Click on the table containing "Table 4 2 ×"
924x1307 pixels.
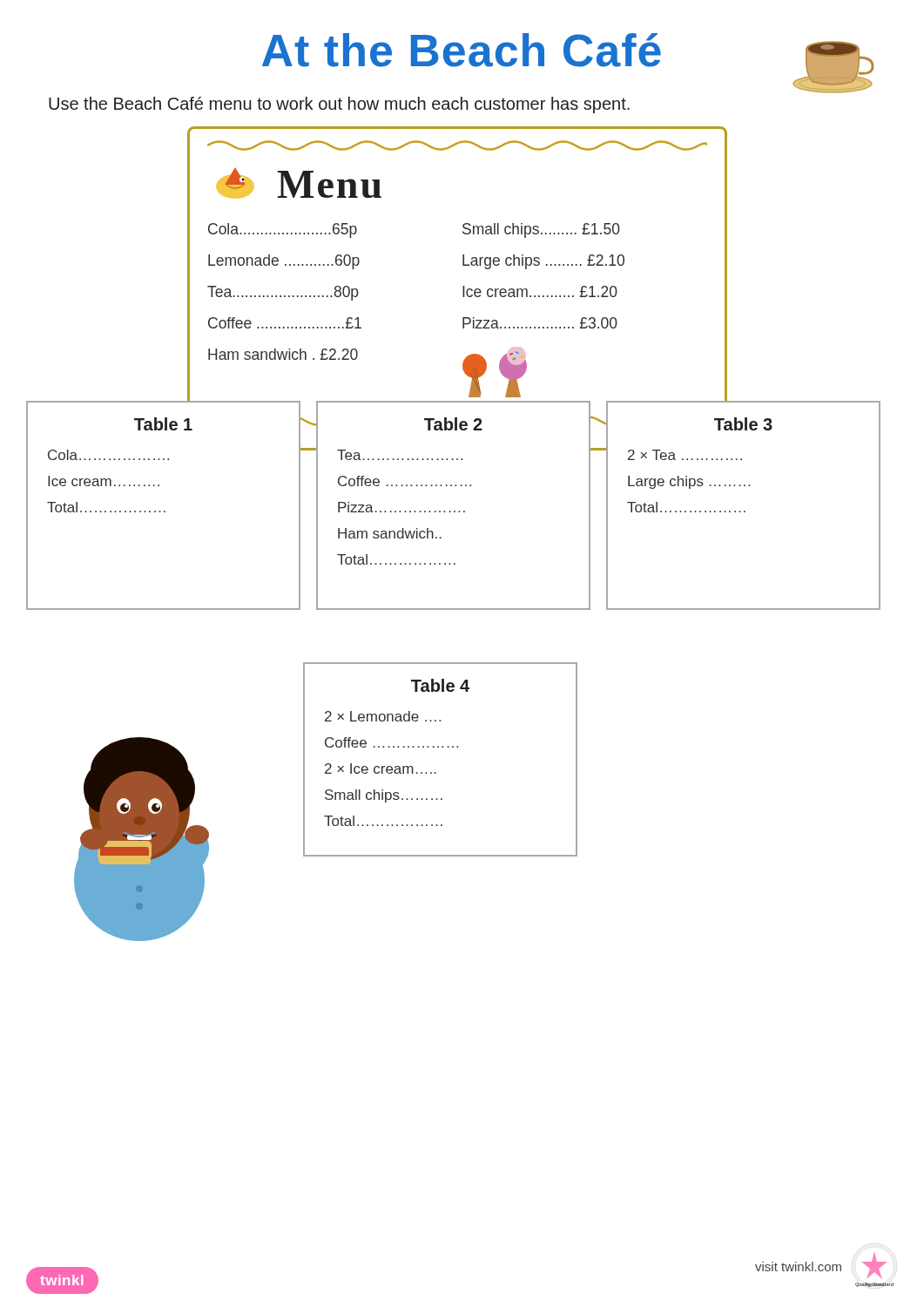coord(440,759)
